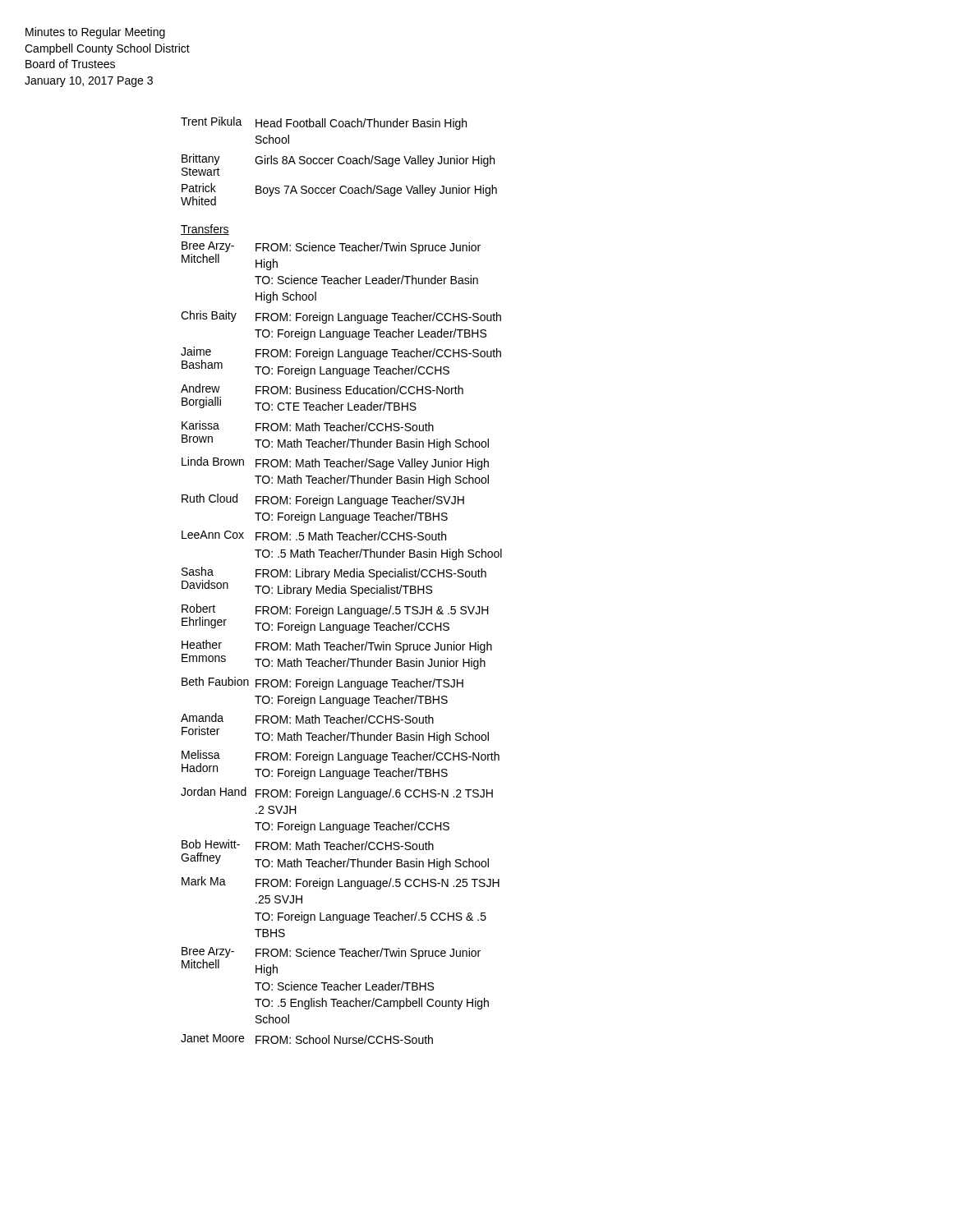Image resolution: width=953 pixels, height=1232 pixels.
Task: Find the block starting "Janet Moore FROM: School Nurse/CCHS-South"
Action: pos(307,1039)
